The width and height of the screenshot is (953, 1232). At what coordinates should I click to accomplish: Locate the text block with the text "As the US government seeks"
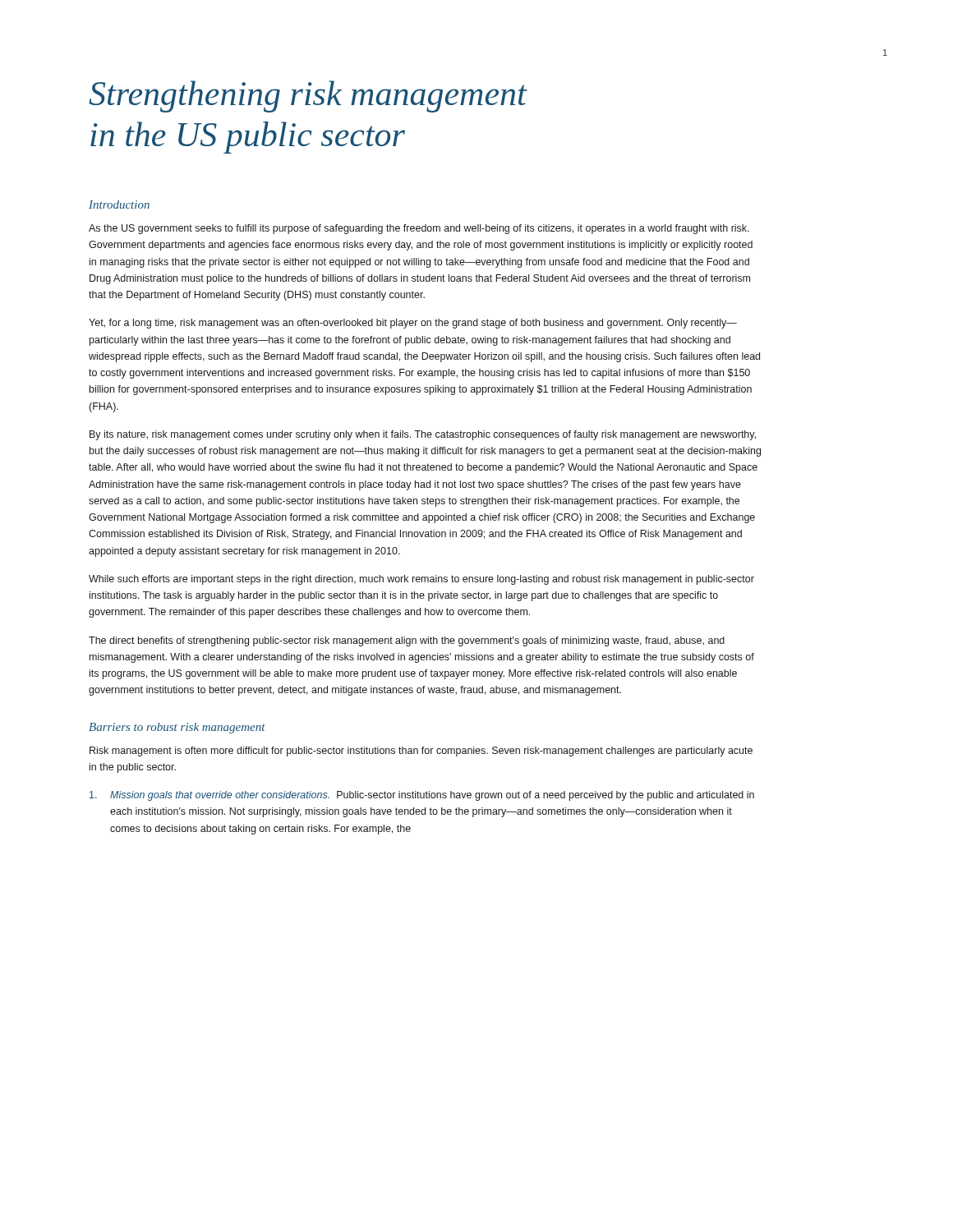coord(421,262)
